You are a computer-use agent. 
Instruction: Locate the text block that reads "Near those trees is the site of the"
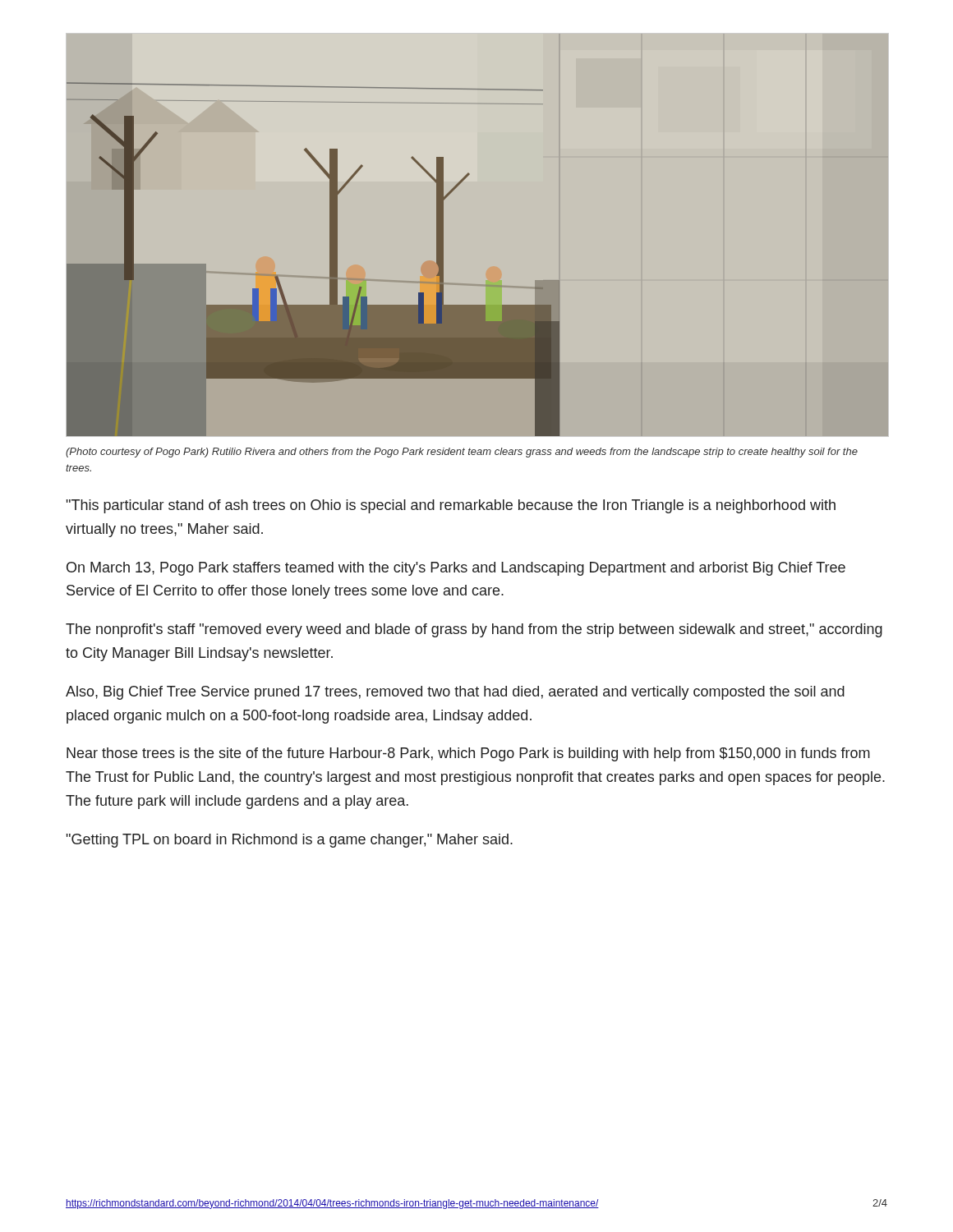pos(476,777)
